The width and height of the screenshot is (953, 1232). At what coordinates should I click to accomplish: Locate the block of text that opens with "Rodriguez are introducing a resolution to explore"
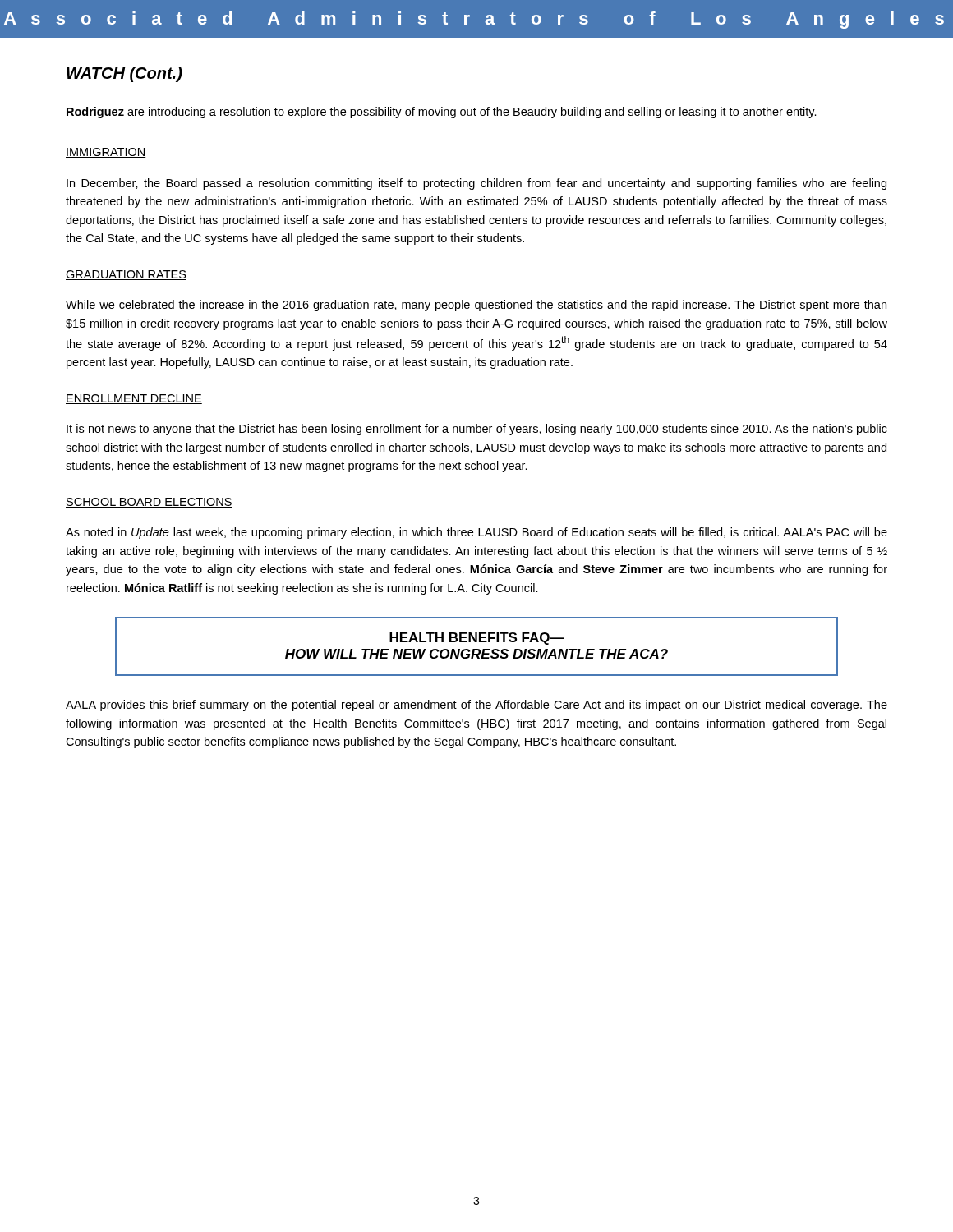[476, 112]
